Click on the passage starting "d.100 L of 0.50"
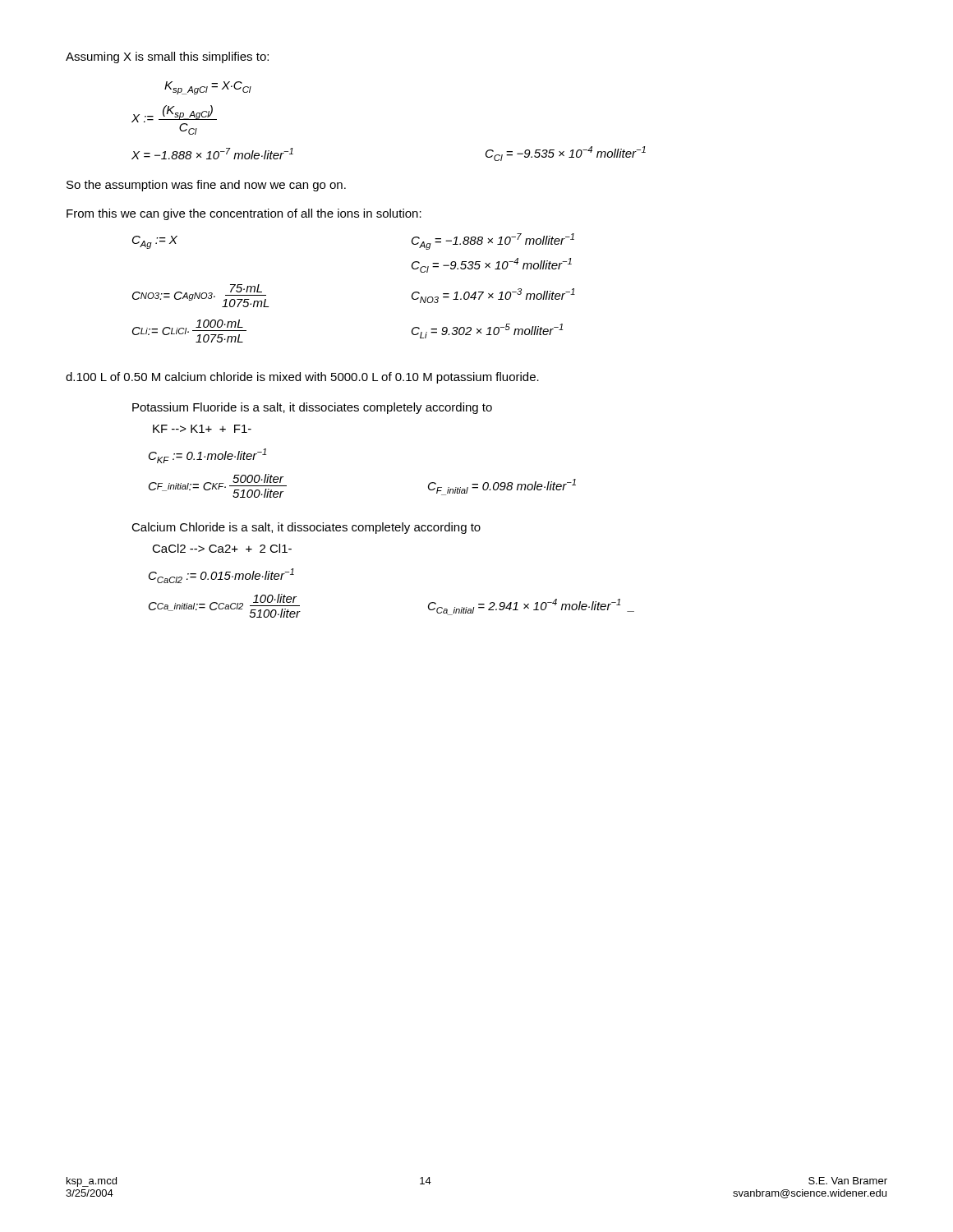 tap(303, 377)
